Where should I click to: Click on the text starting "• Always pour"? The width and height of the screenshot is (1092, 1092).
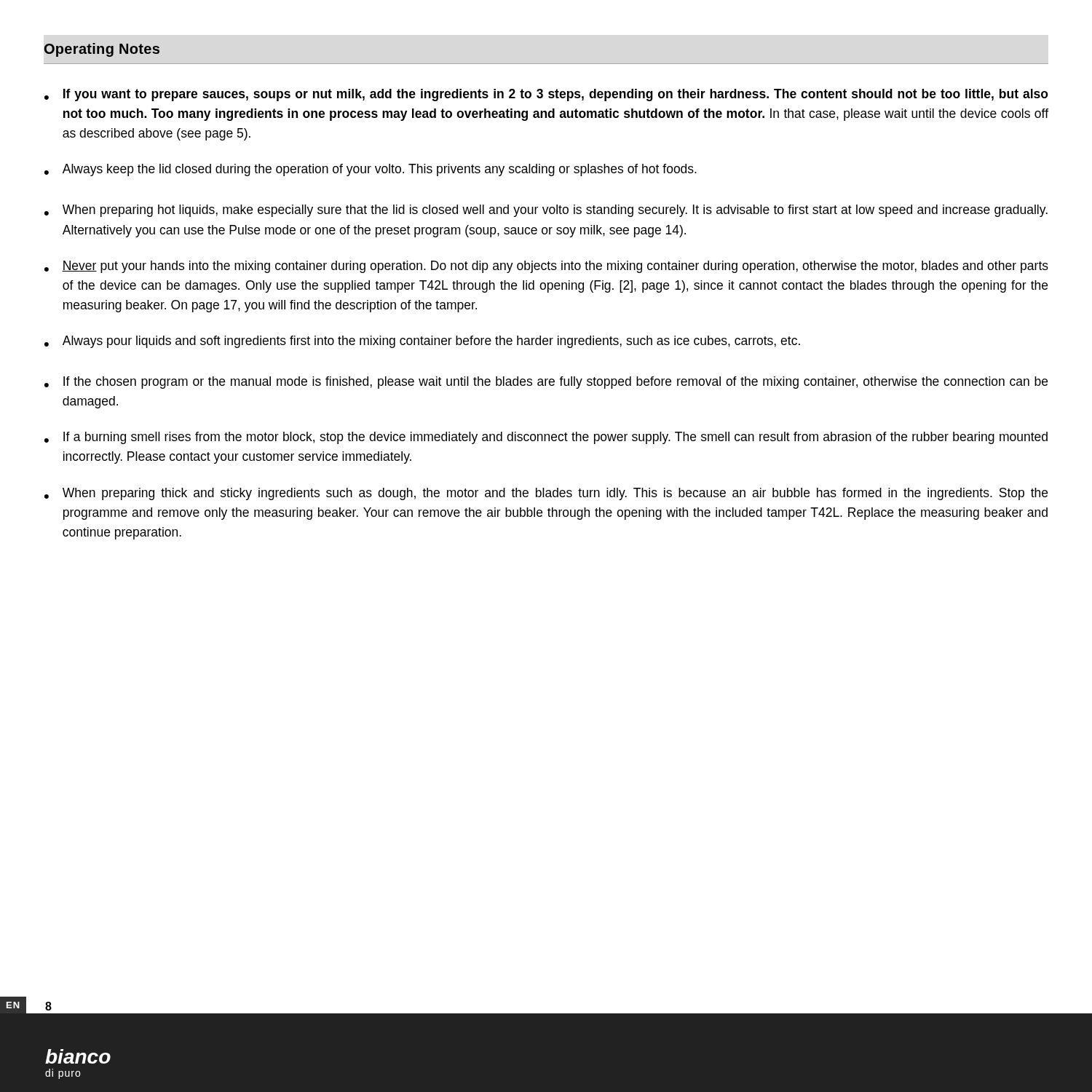[546, 344]
